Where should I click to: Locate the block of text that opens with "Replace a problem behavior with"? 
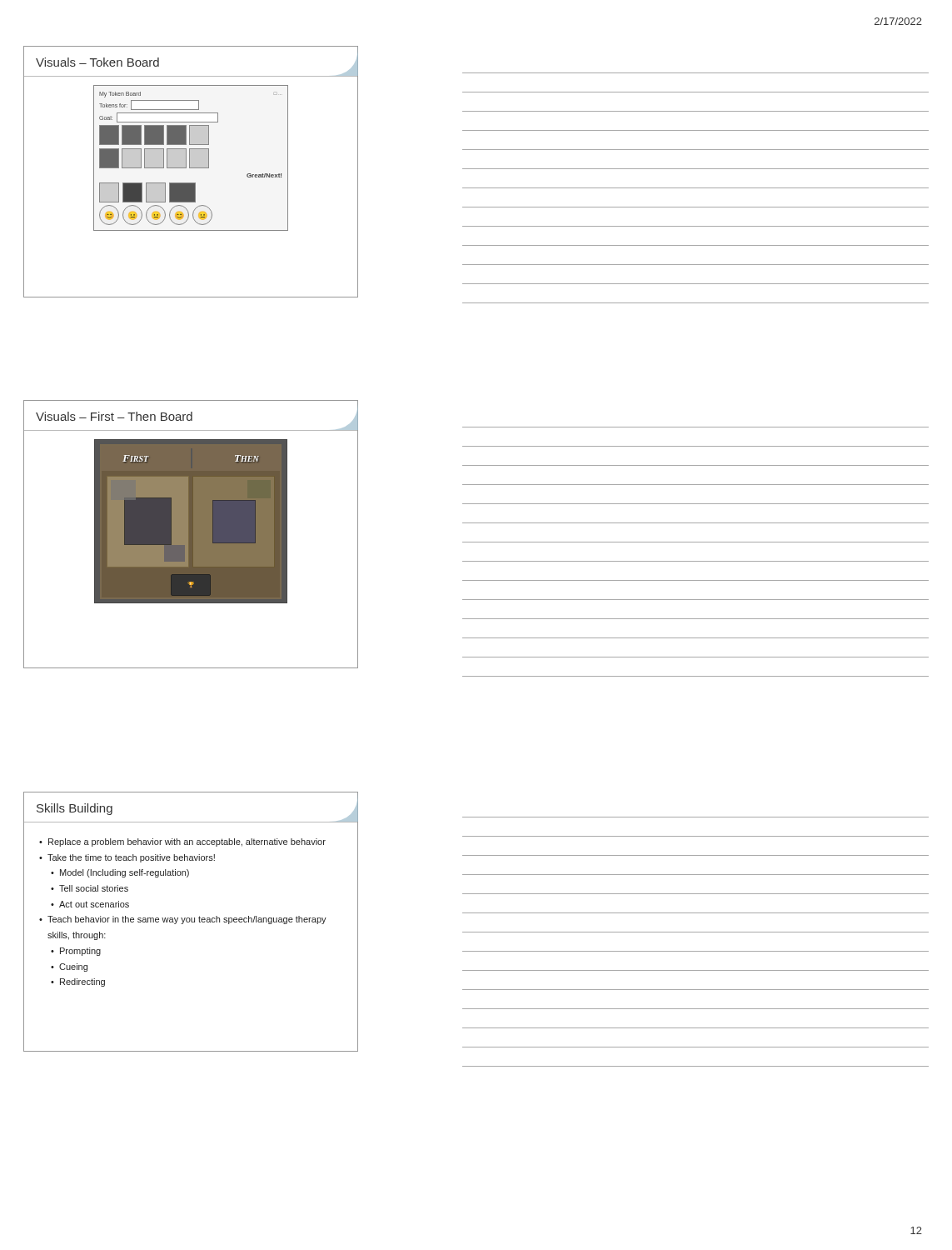tap(187, 842)
